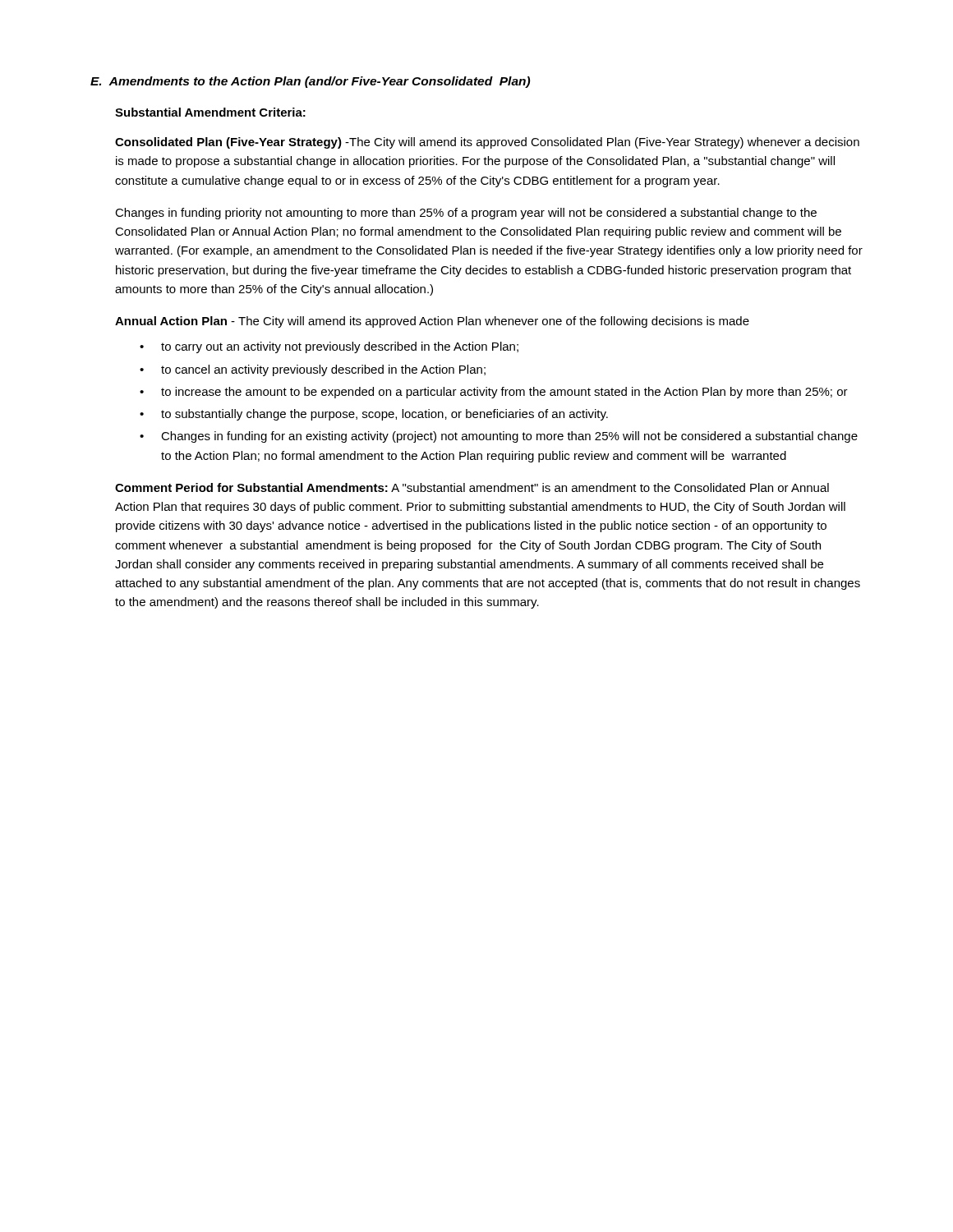Point to the text starting "Comment Period for Substantial Amendments:"
953x1232 pixels.
click(x=488, y=545)
